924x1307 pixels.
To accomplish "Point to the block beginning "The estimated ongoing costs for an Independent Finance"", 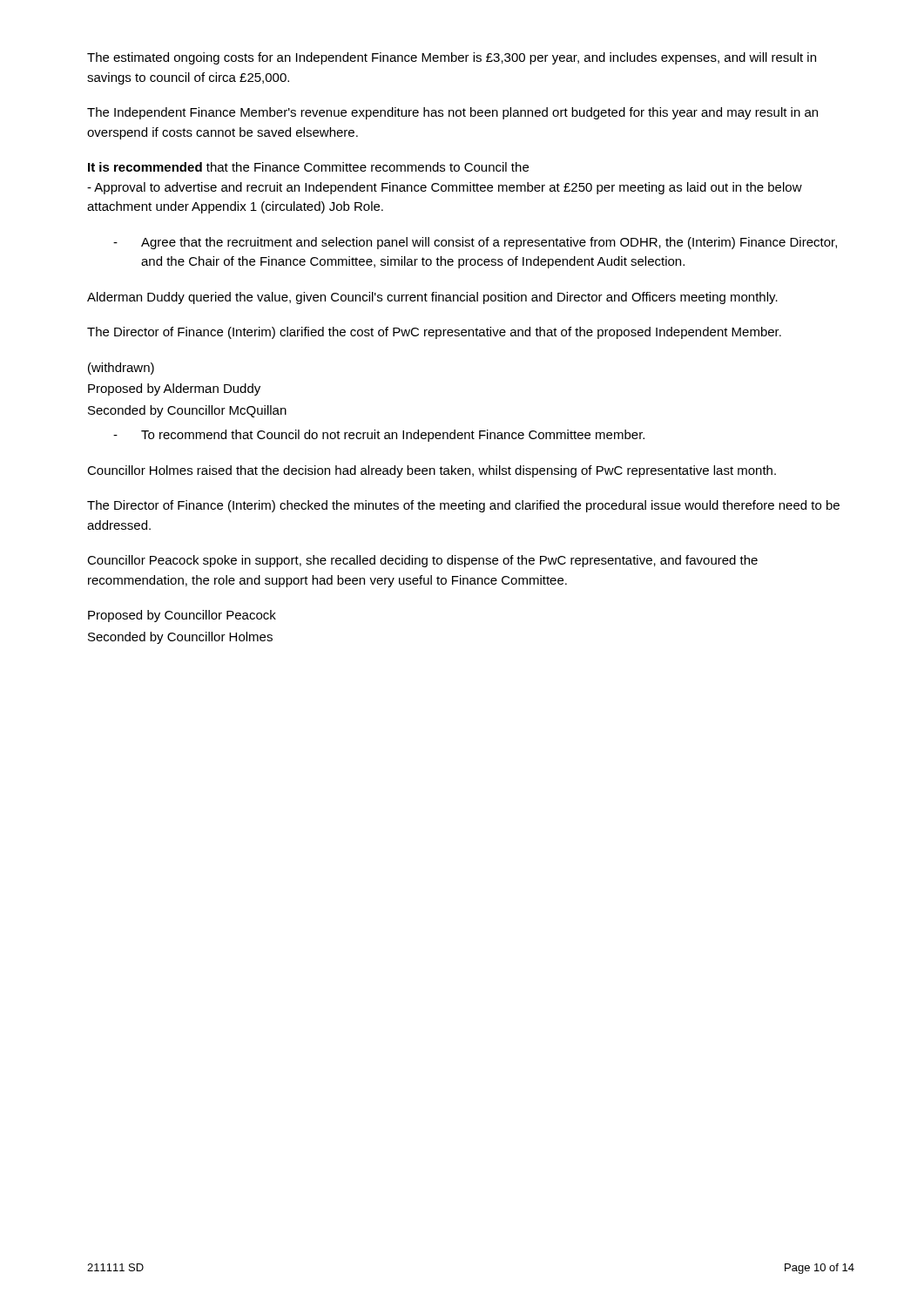I will click(x=452, y=67).
